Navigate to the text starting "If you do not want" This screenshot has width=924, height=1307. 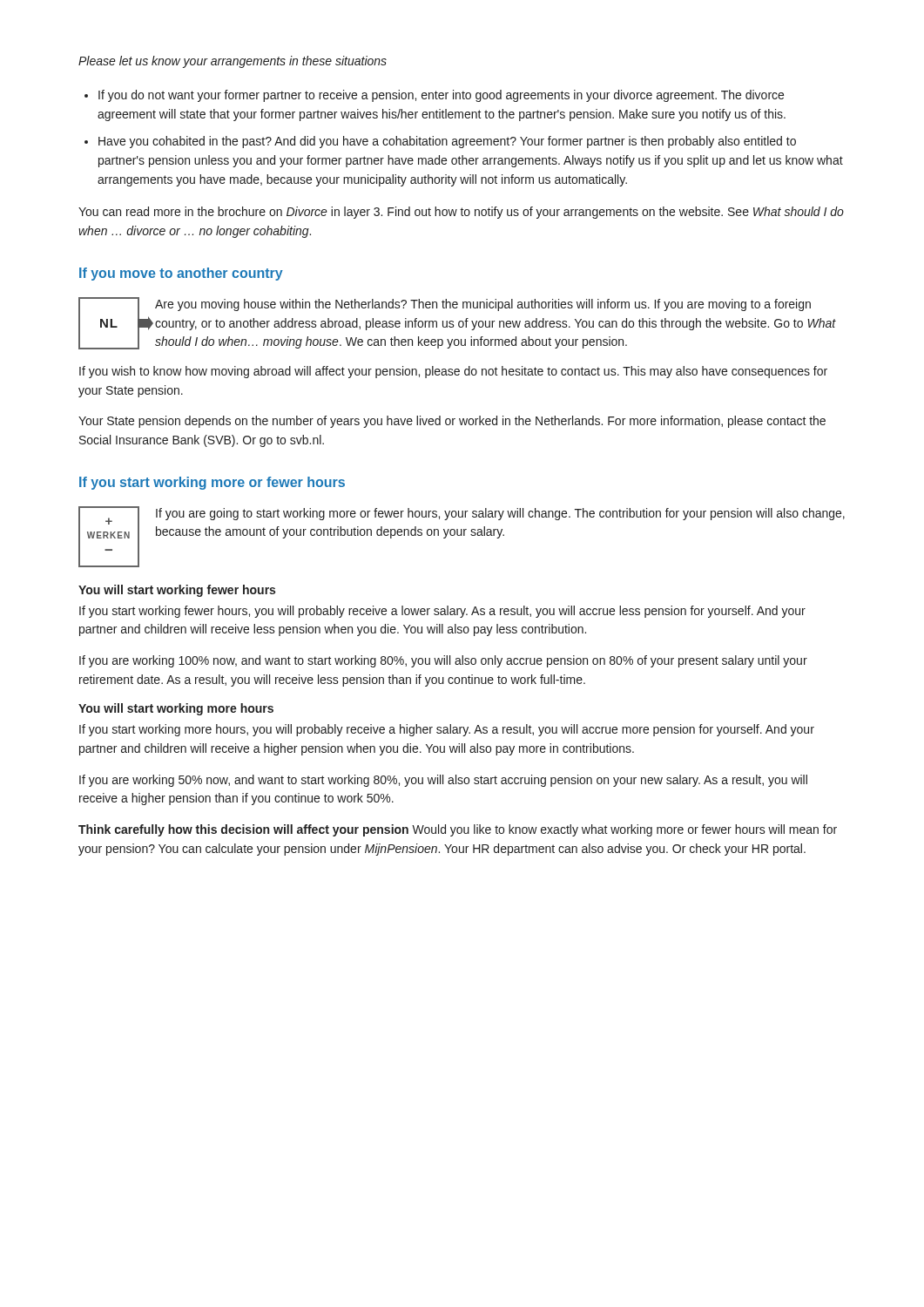(x=442, y=104)
